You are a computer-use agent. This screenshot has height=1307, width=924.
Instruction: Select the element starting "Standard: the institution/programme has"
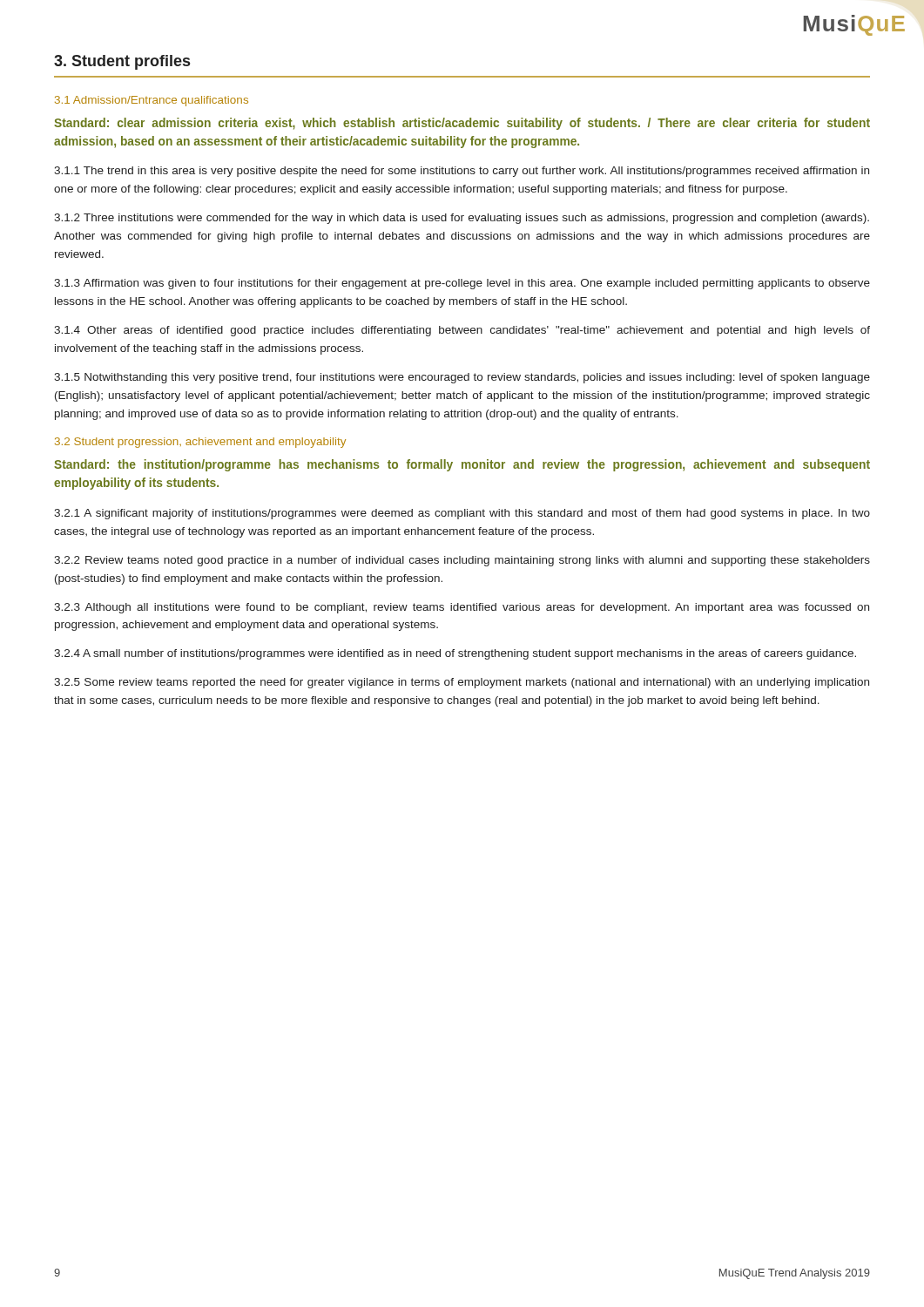(462, 474)
